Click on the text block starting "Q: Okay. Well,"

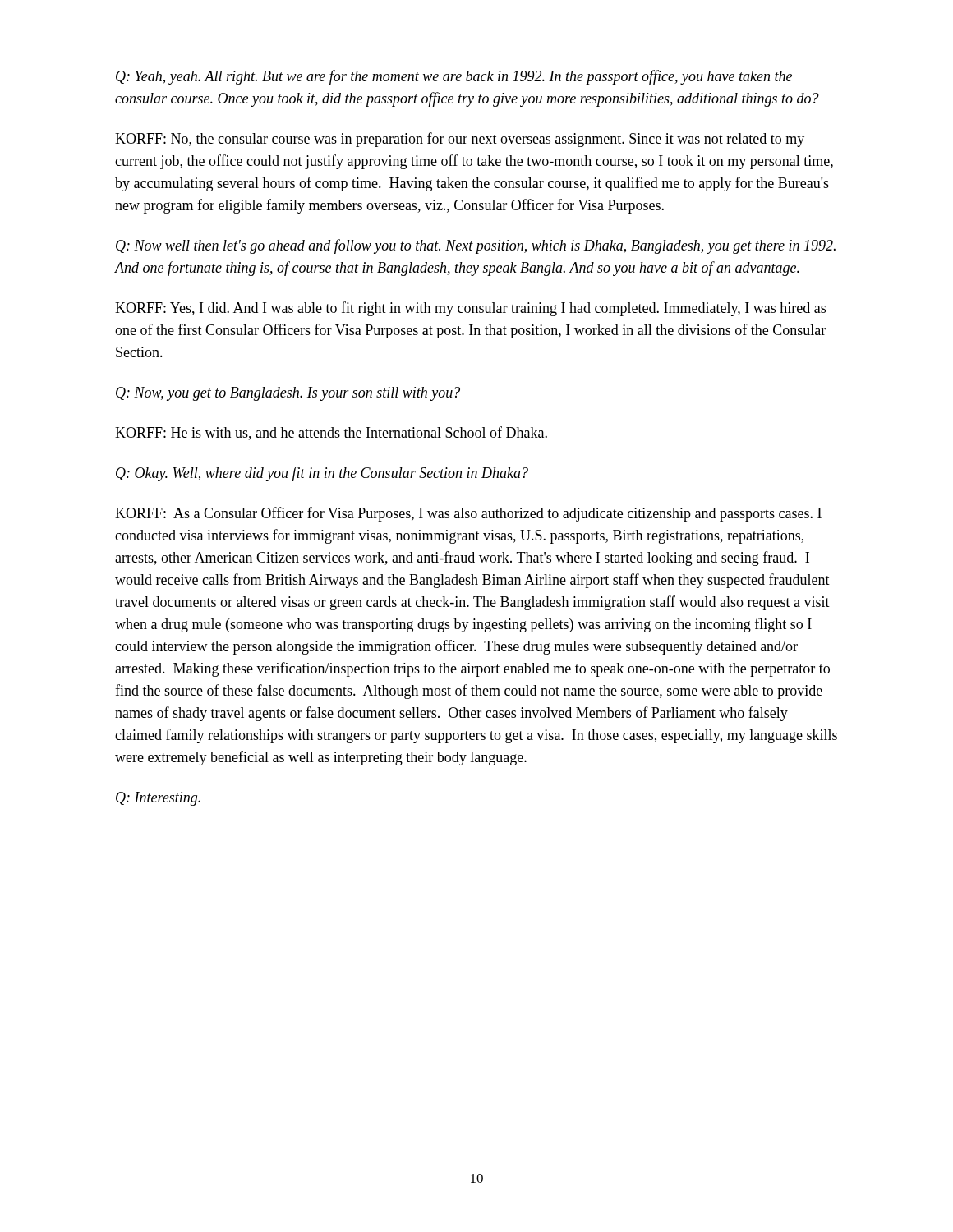coord(322,473)
